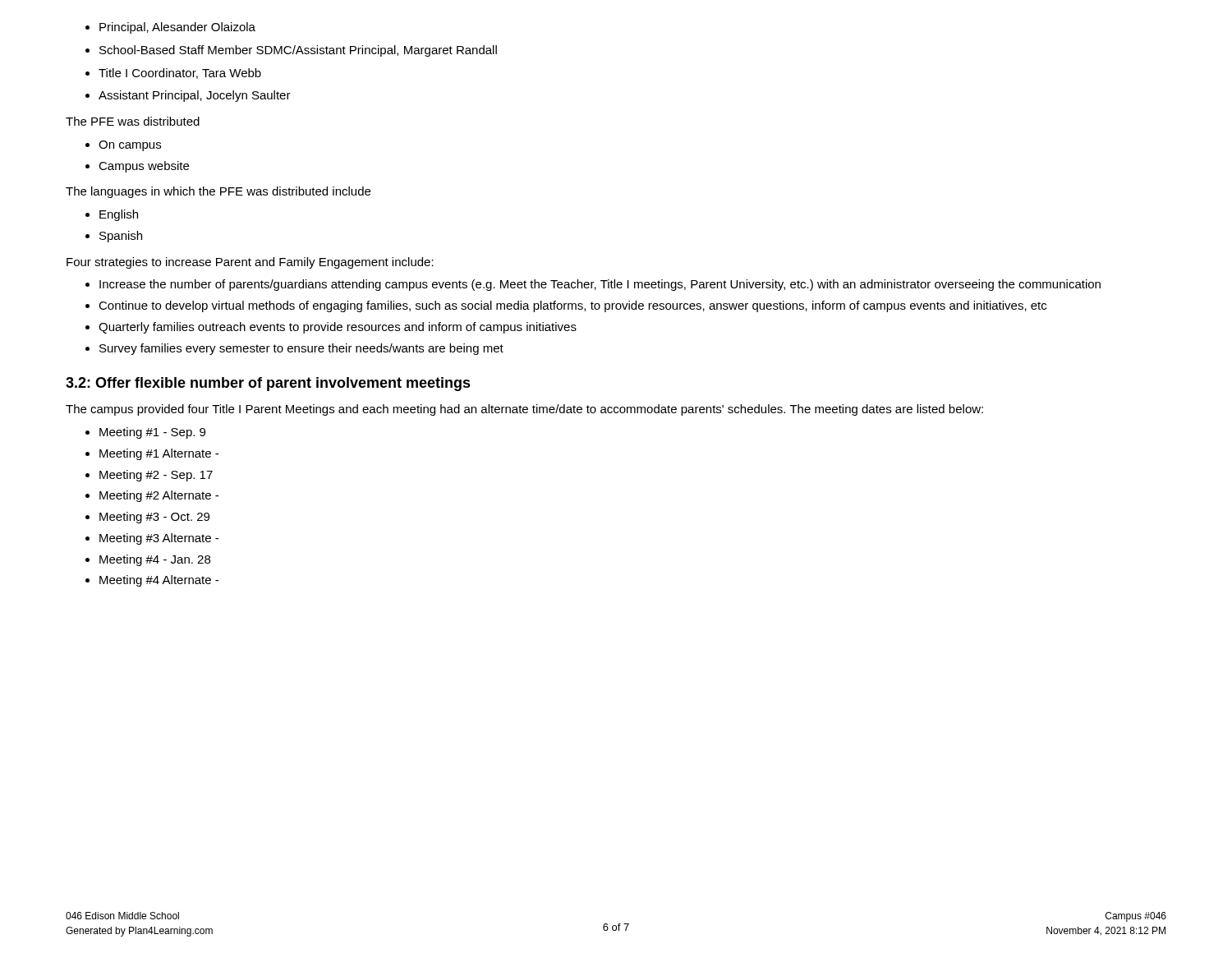
Task: Find the region starting "School-Based Staff Member SDMC/Assistant Principal, Margaret Randall"
Action: tap(298, 51)
